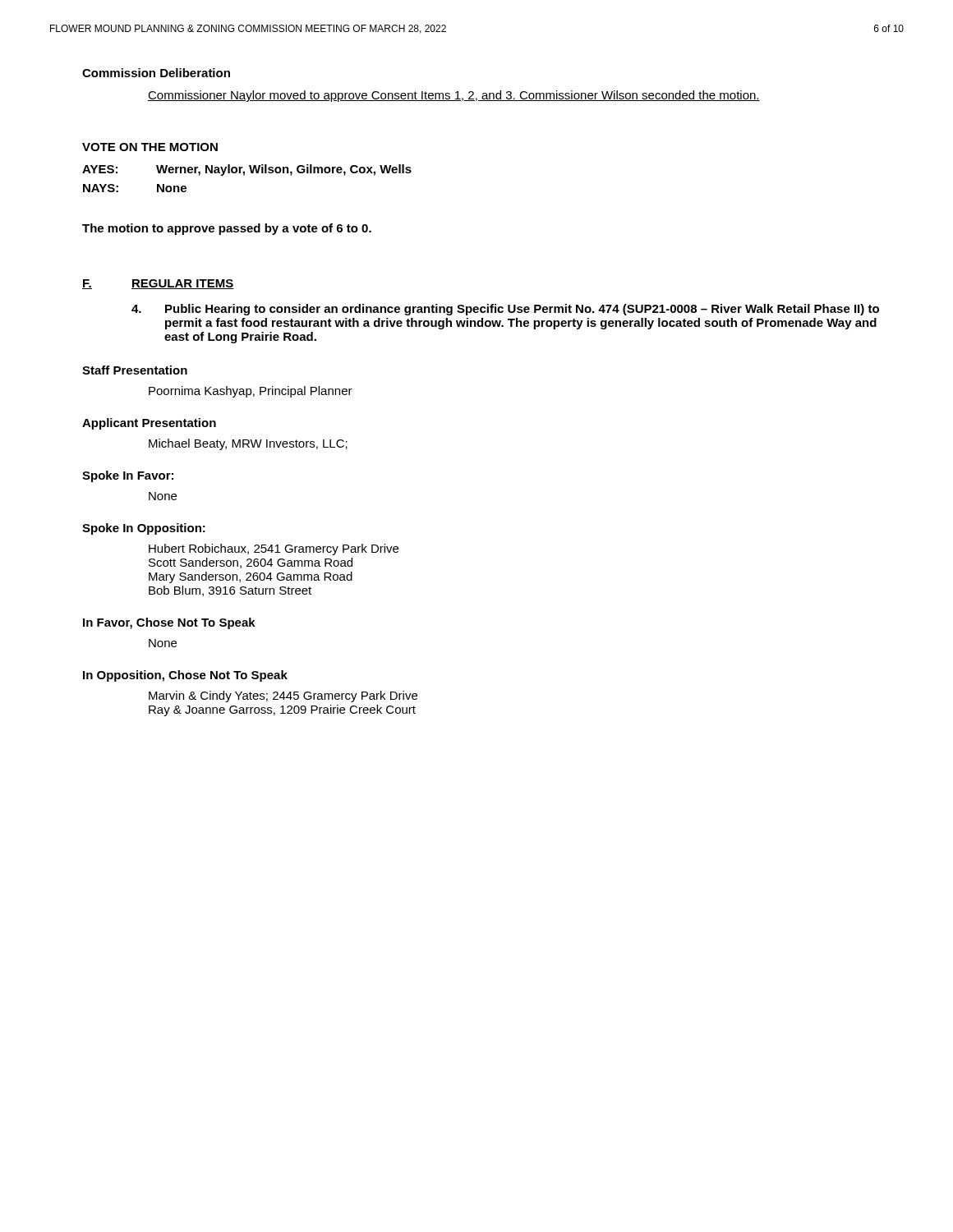
Task: Find the text block with the text "The motion to approve passed by"
Action: [227, 228]
